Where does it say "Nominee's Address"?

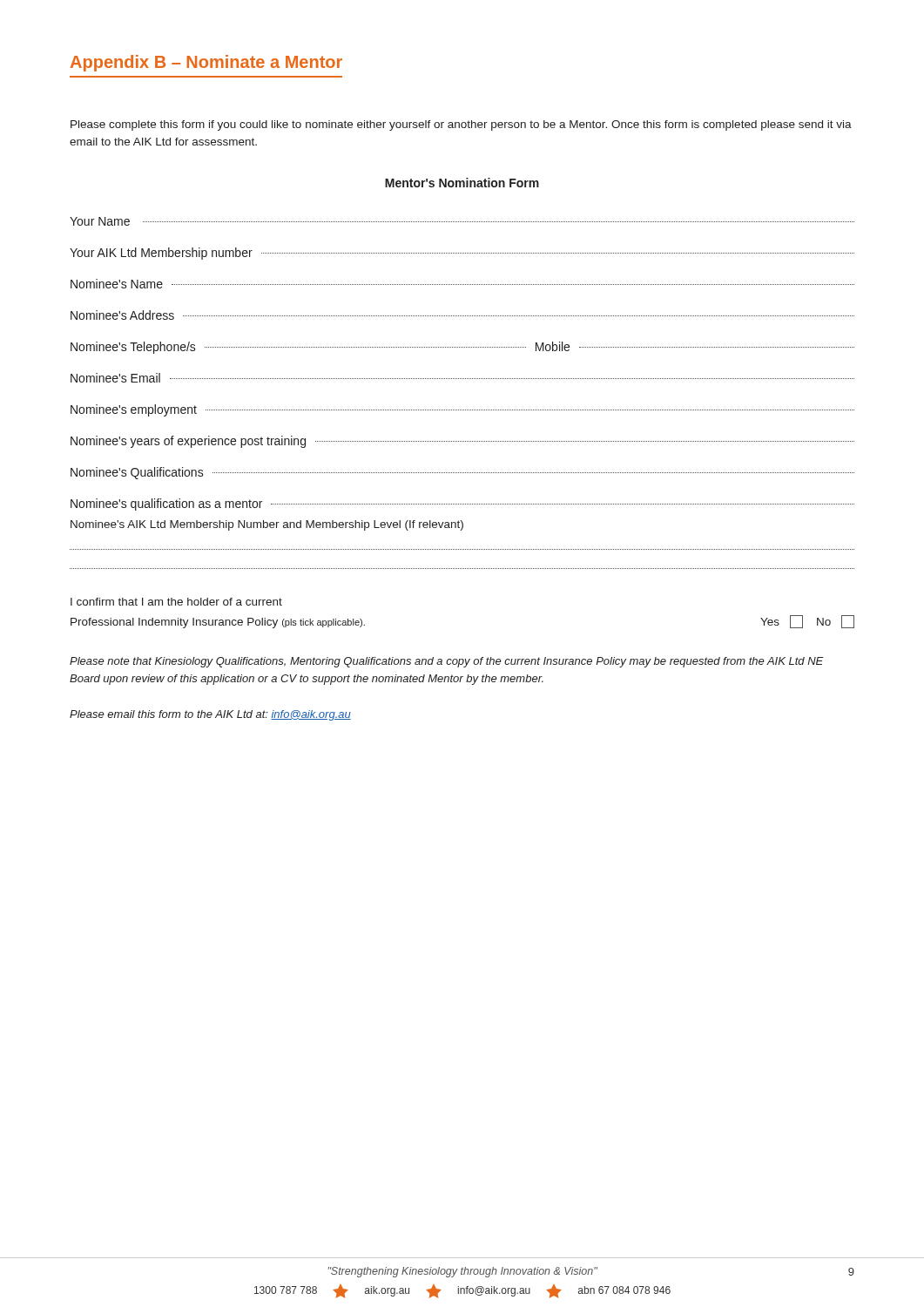(462, 316)
